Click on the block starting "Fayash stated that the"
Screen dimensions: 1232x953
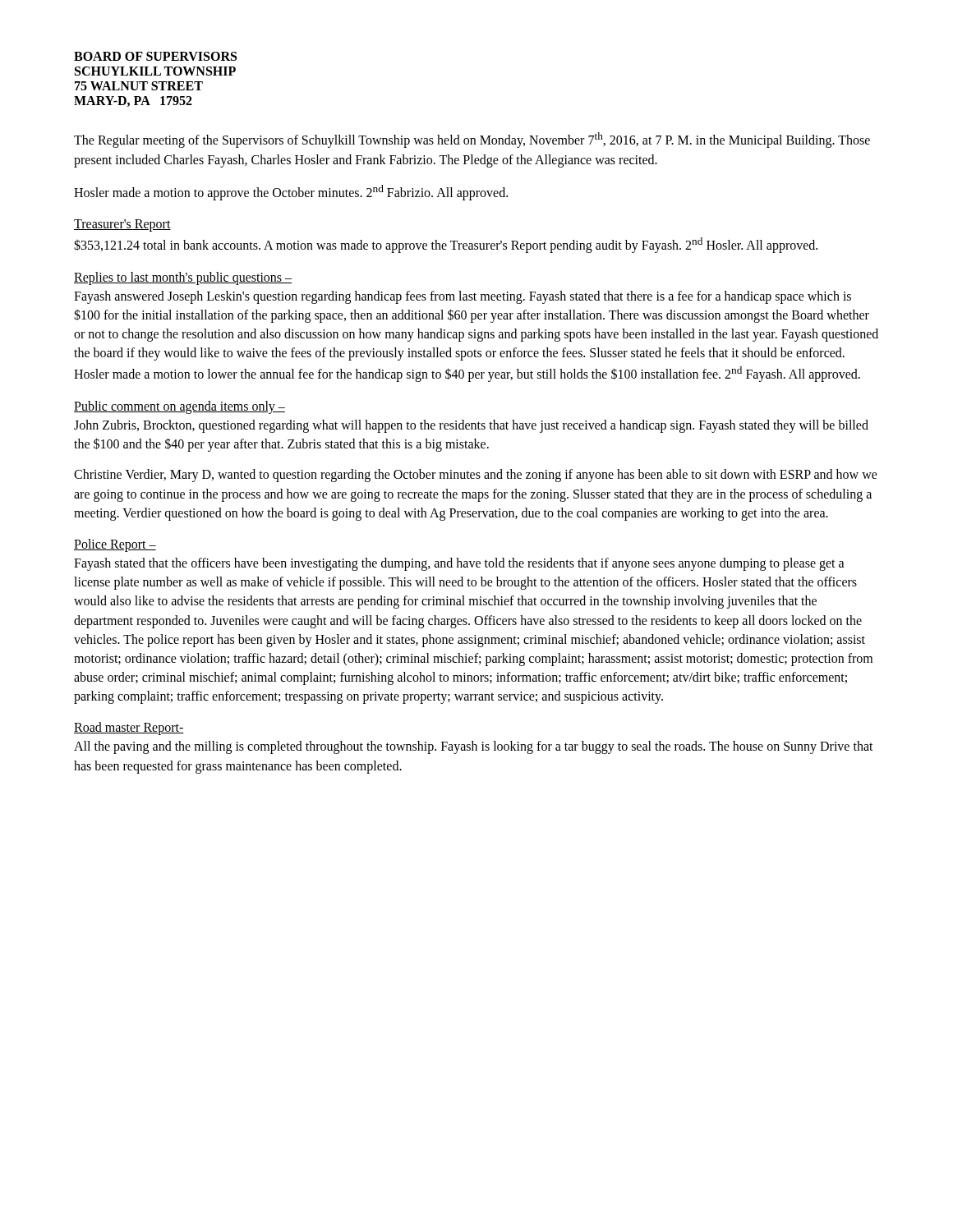[x=474, y=630]
